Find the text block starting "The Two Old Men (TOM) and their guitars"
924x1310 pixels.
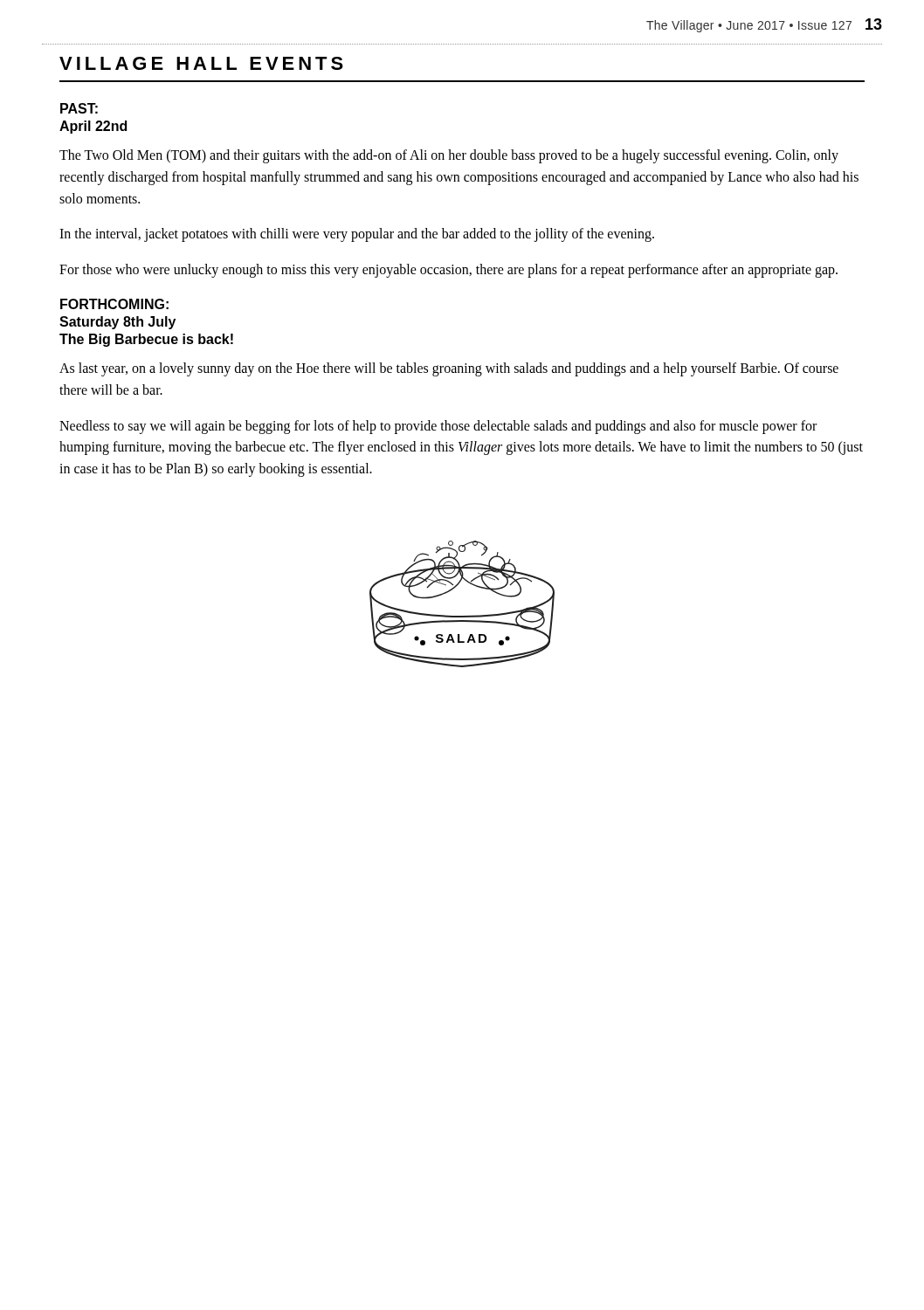462,178
